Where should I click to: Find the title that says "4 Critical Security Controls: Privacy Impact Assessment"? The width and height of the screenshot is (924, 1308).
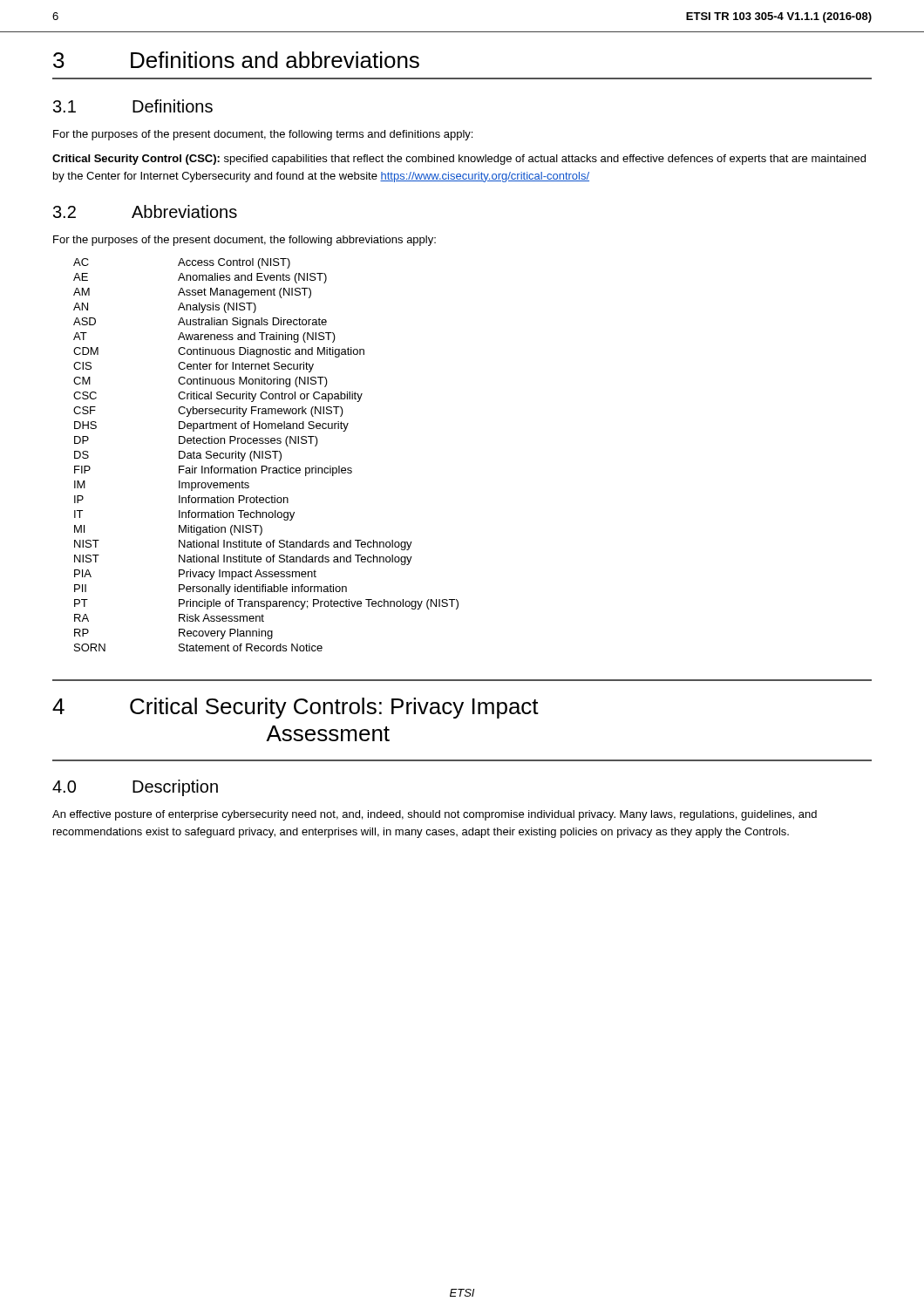[x=462, y=721]
